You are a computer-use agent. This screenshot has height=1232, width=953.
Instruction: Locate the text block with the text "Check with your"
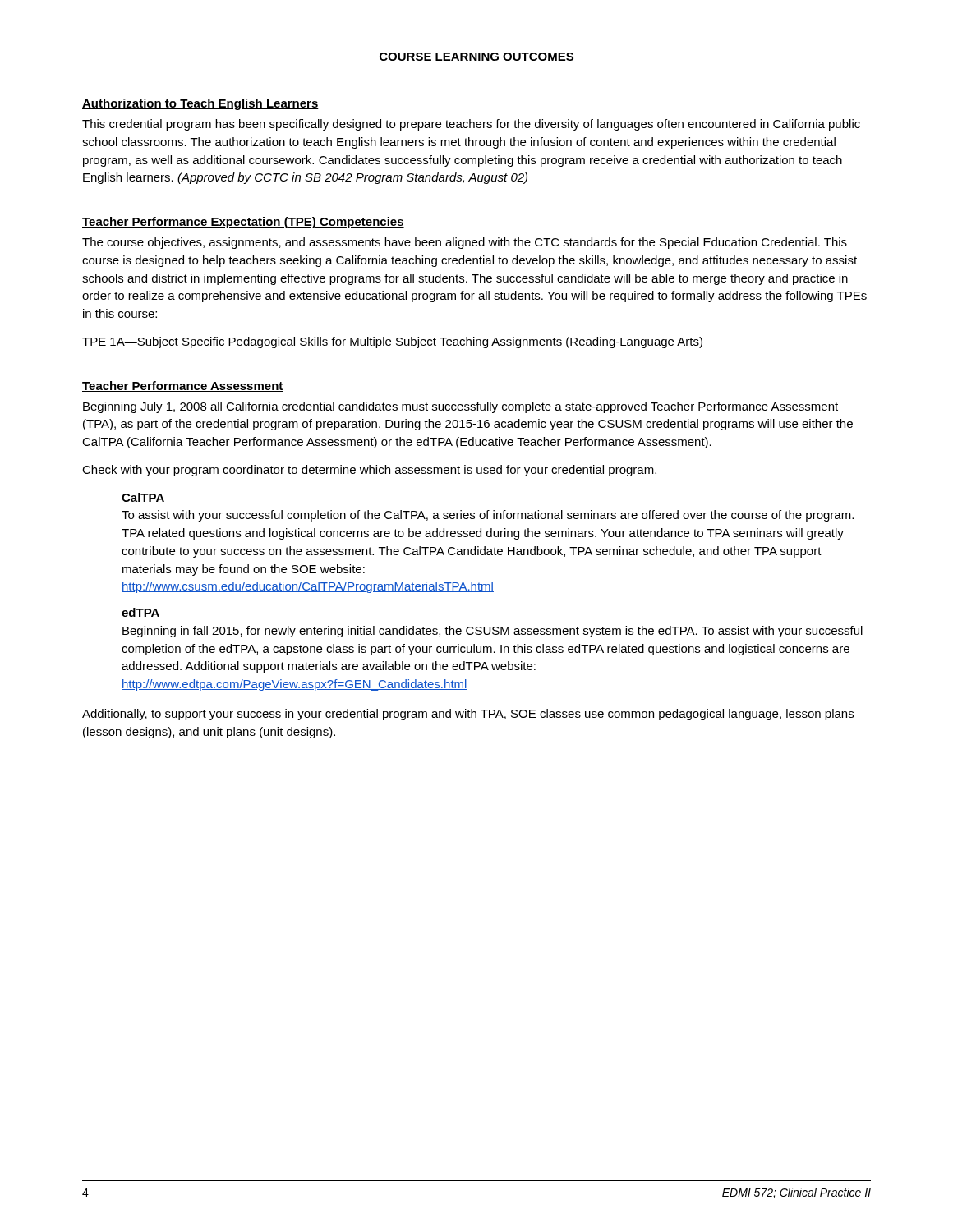coord(370,469)
